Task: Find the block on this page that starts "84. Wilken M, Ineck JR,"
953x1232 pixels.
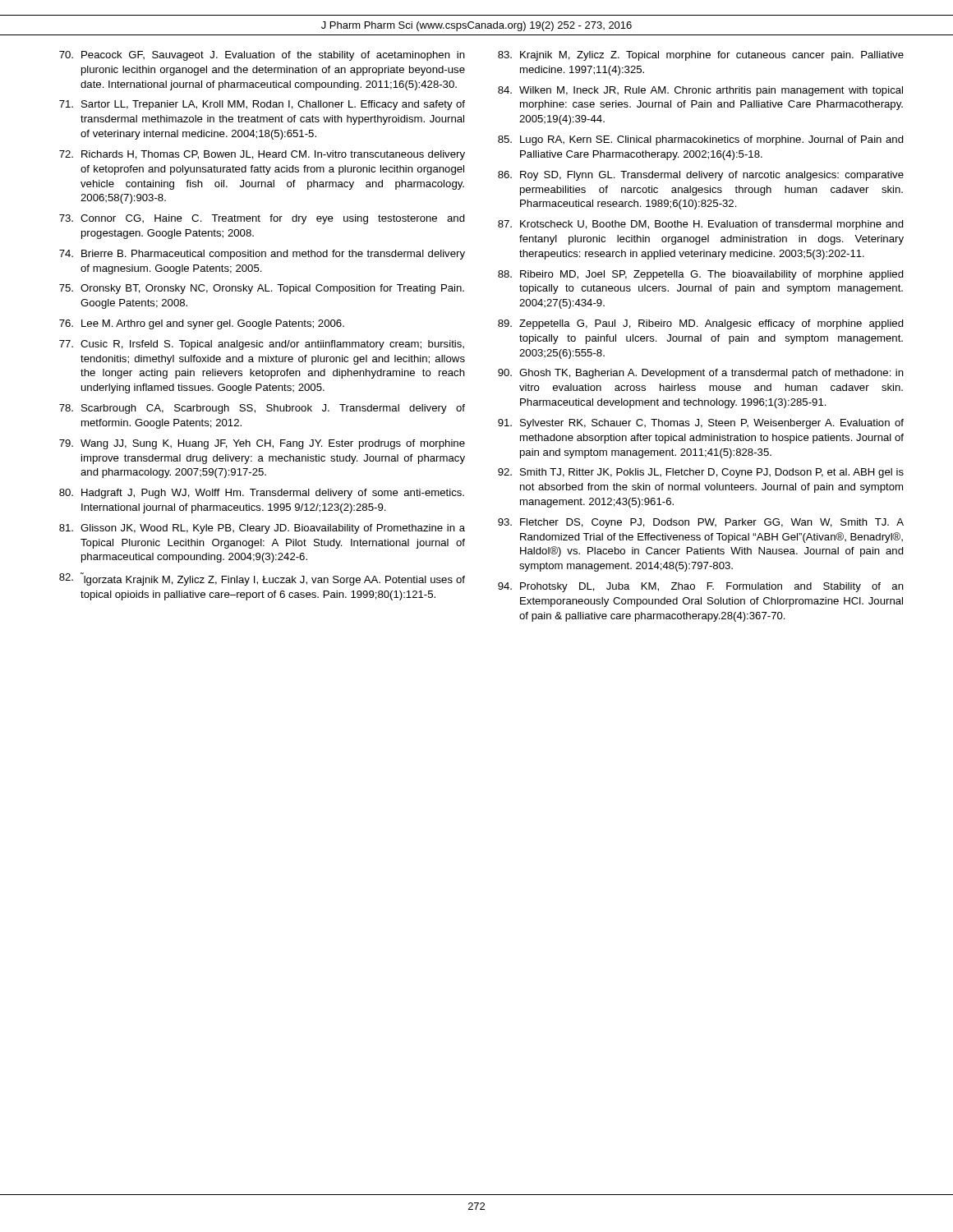Action: click(x=696, y=105)
